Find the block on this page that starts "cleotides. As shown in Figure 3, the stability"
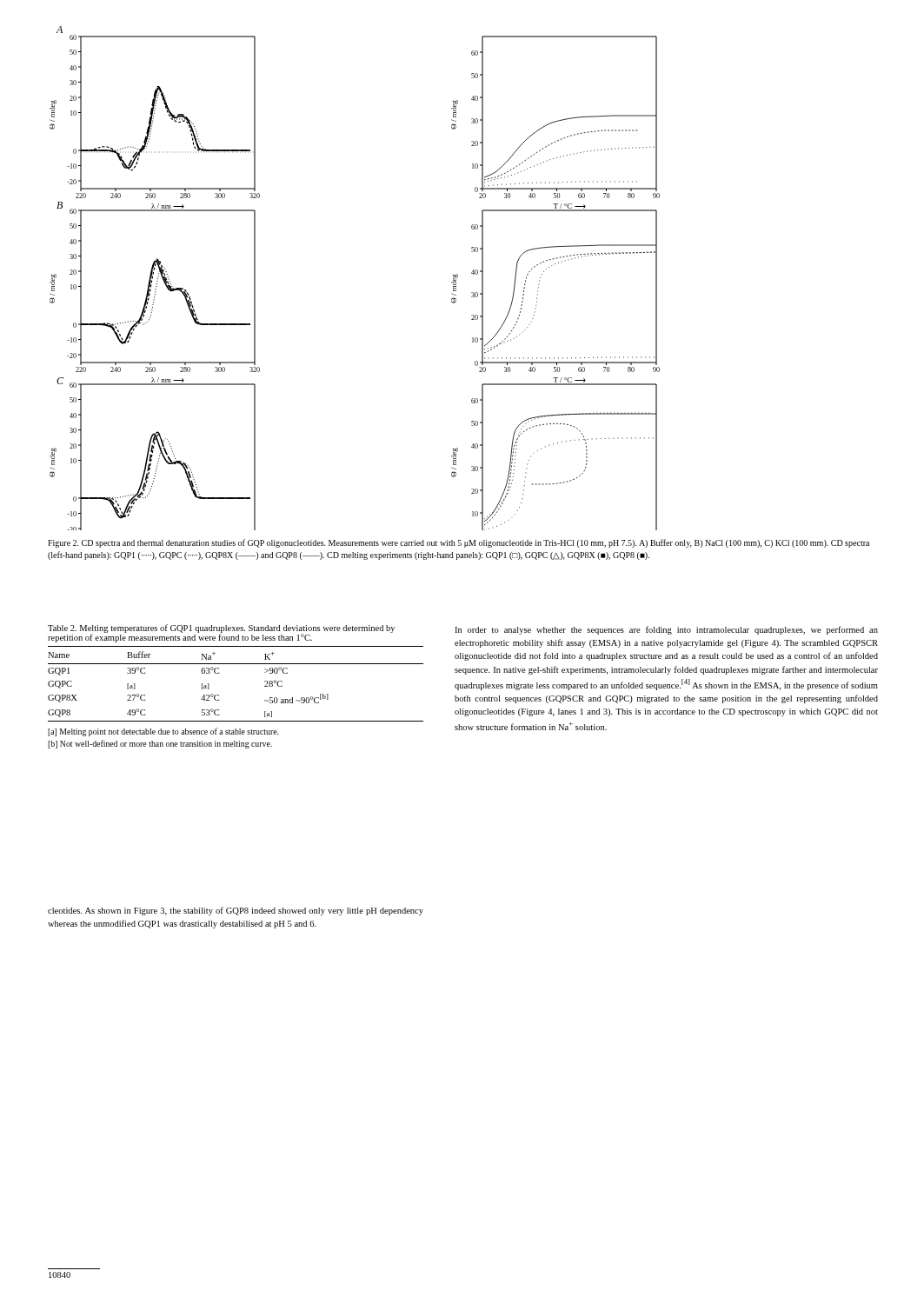Screen dimensions: 1304x924 pos(236,917)
